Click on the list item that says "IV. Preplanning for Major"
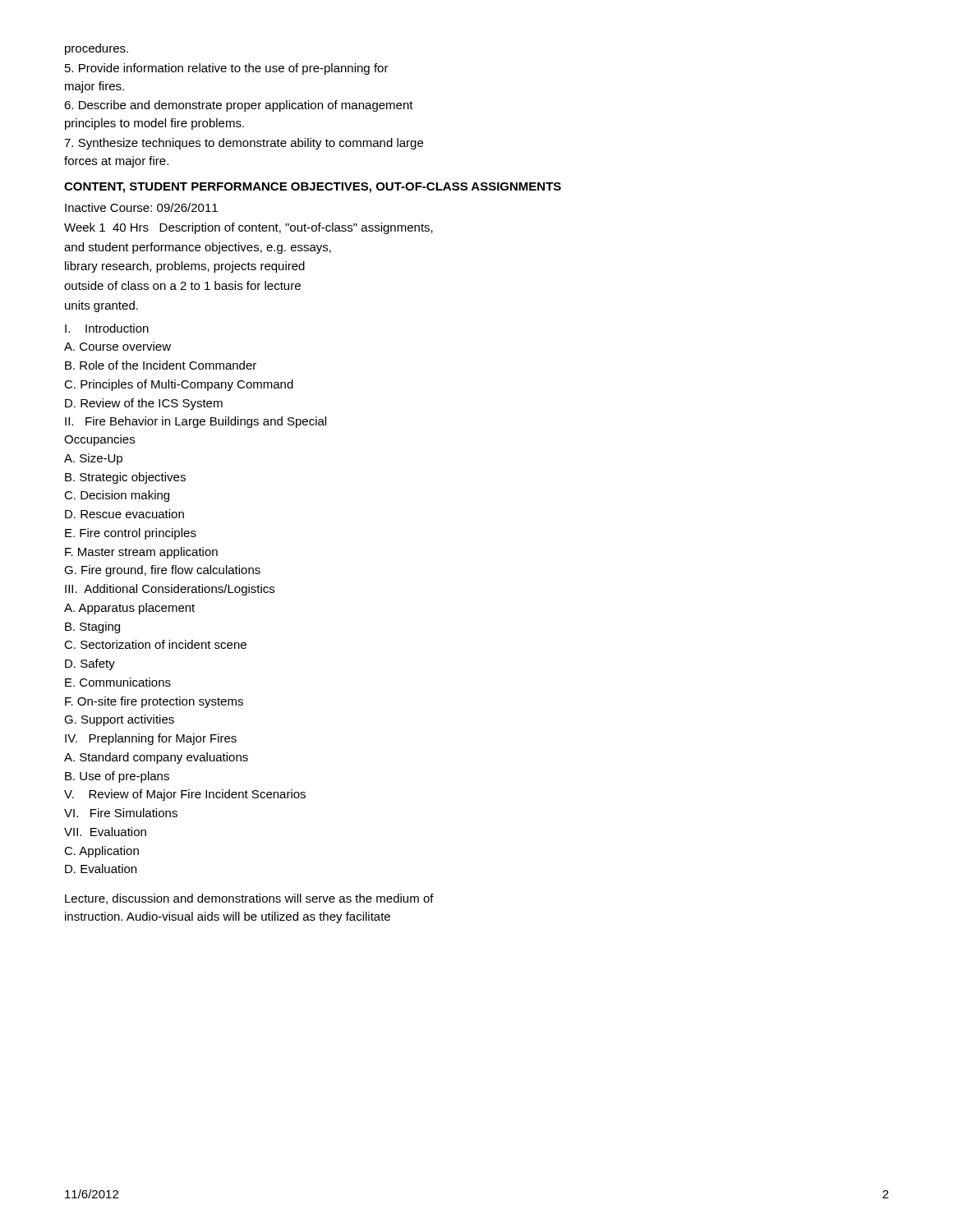Screen dimensions: 1232x953 [x=150, y=738]
